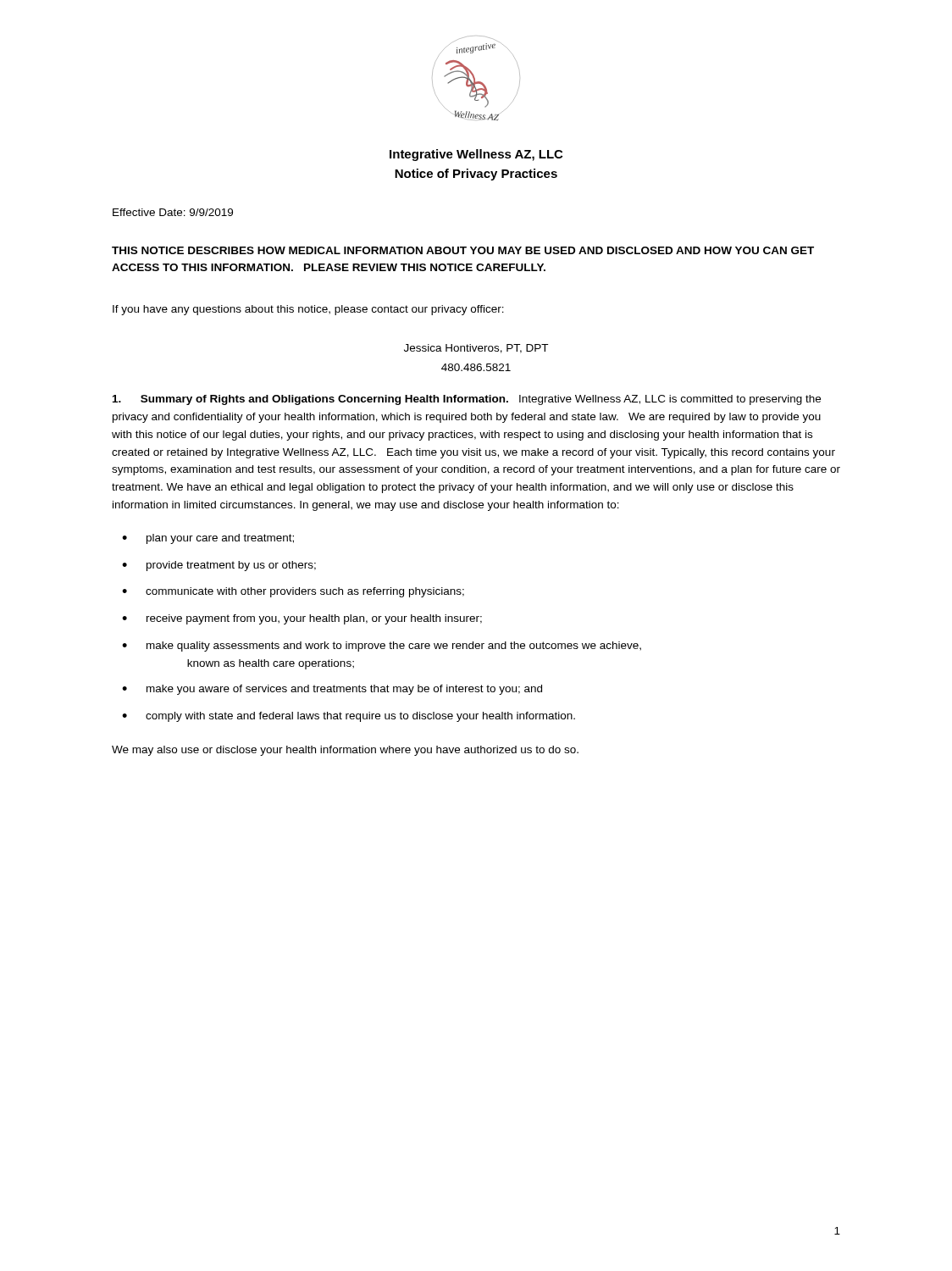This screenshot has height=1271, width=952.
Task: Select the block starting "We may also use"
Action: pyautogui.click(x=346, y=749)
